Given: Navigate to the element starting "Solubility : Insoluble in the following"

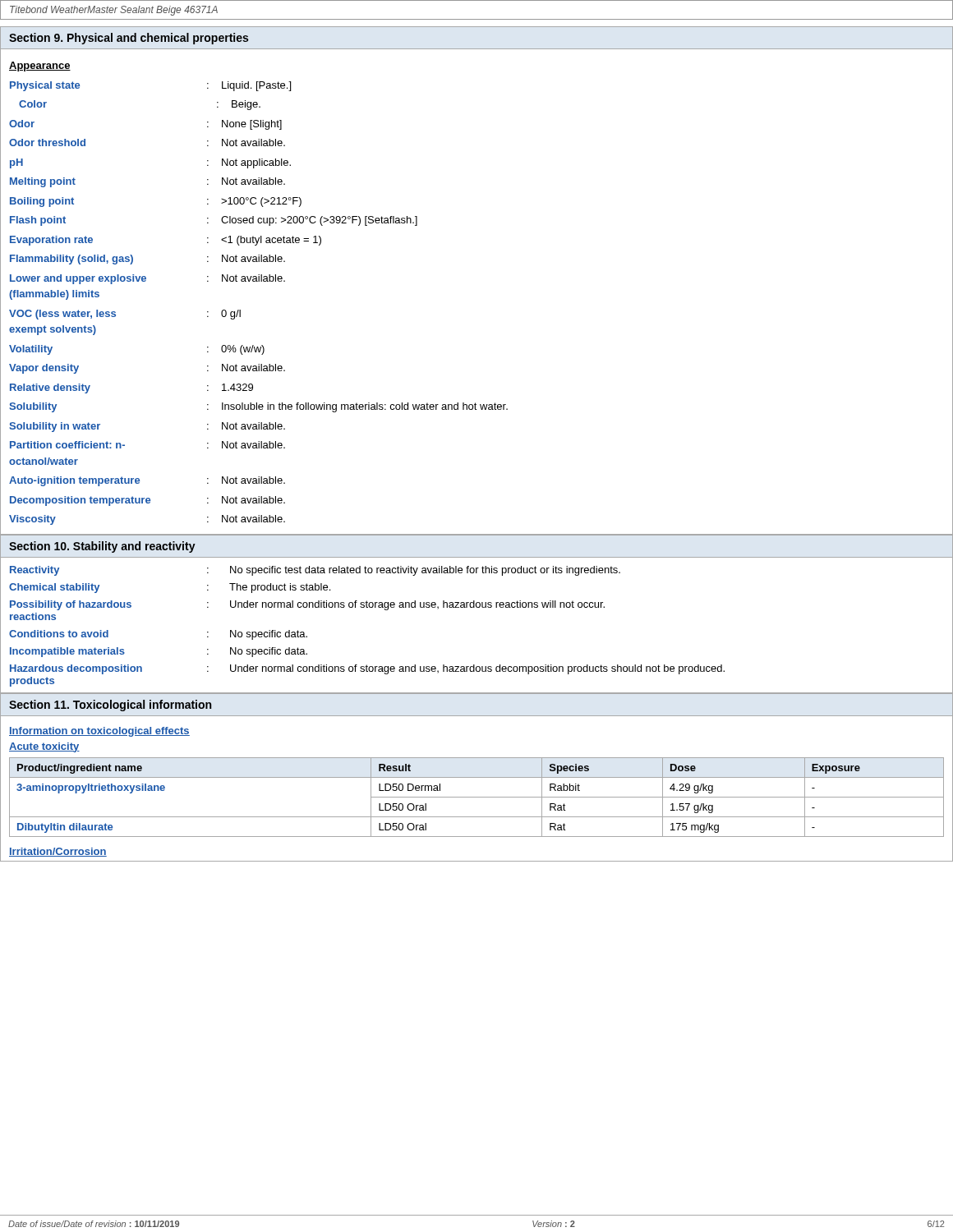Looking at the screenshot, I should pyautogui.click(x=476, y=406).
